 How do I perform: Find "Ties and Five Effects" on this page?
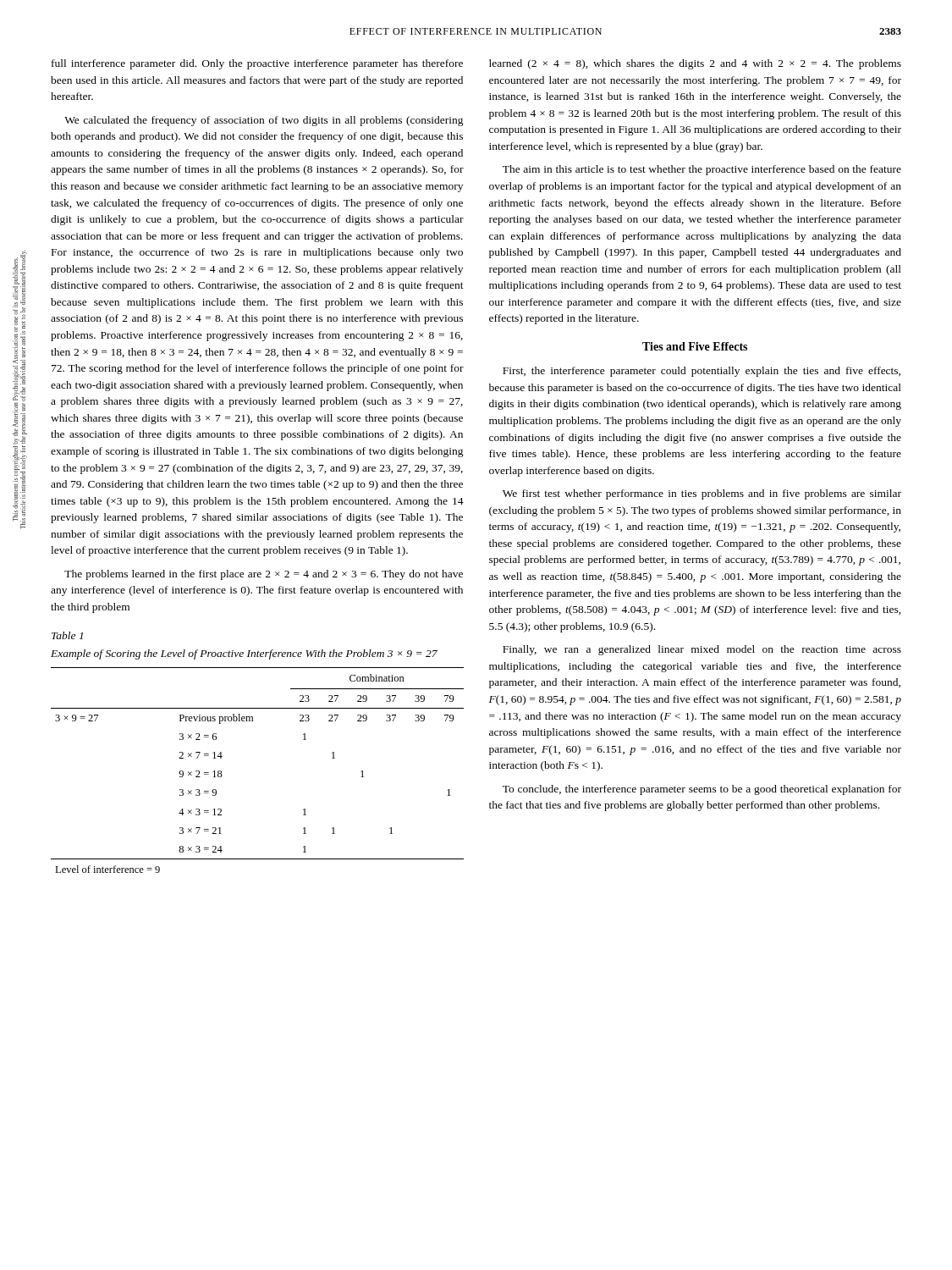[695, 347]
